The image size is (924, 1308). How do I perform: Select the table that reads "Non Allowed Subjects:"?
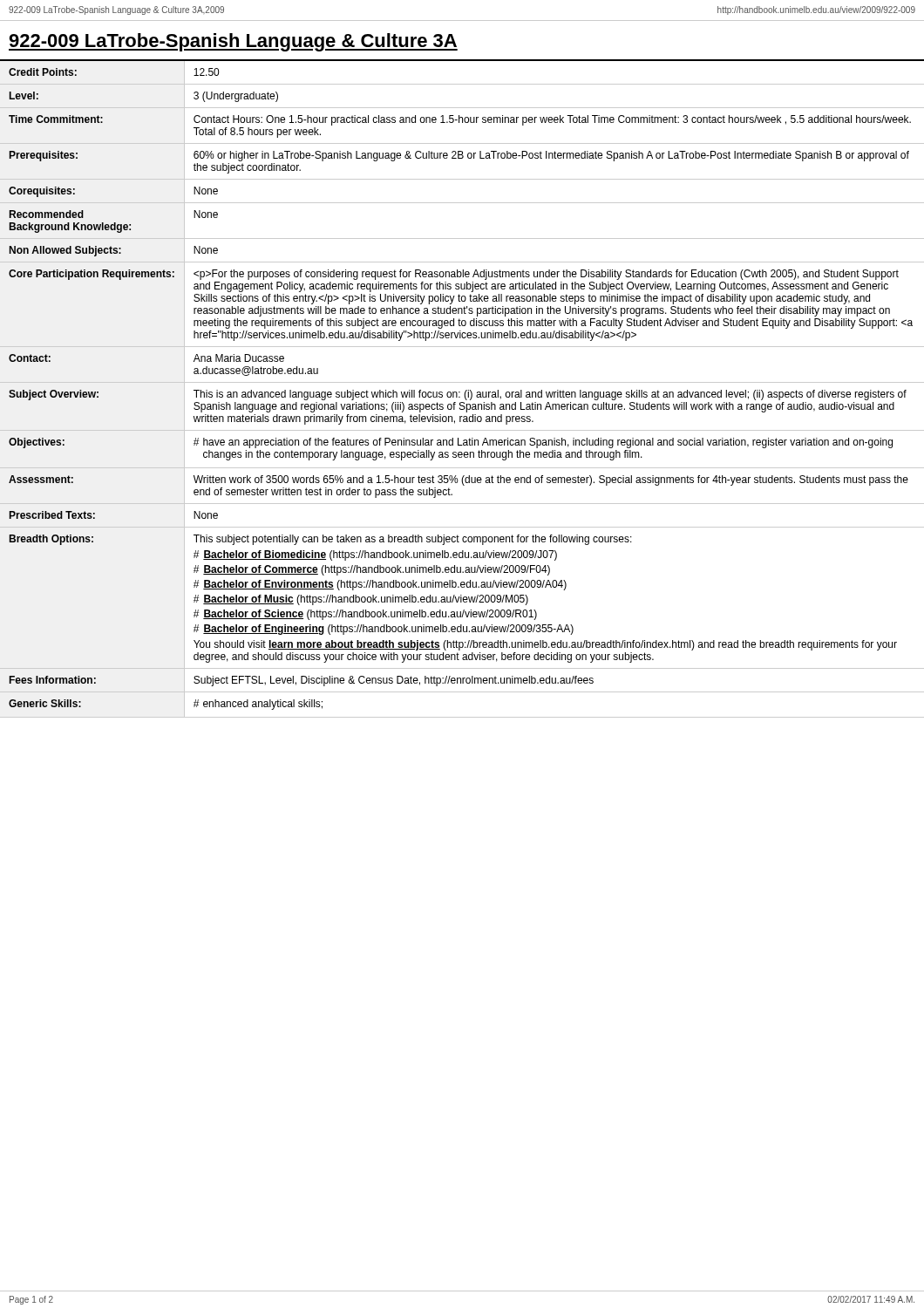462,389
